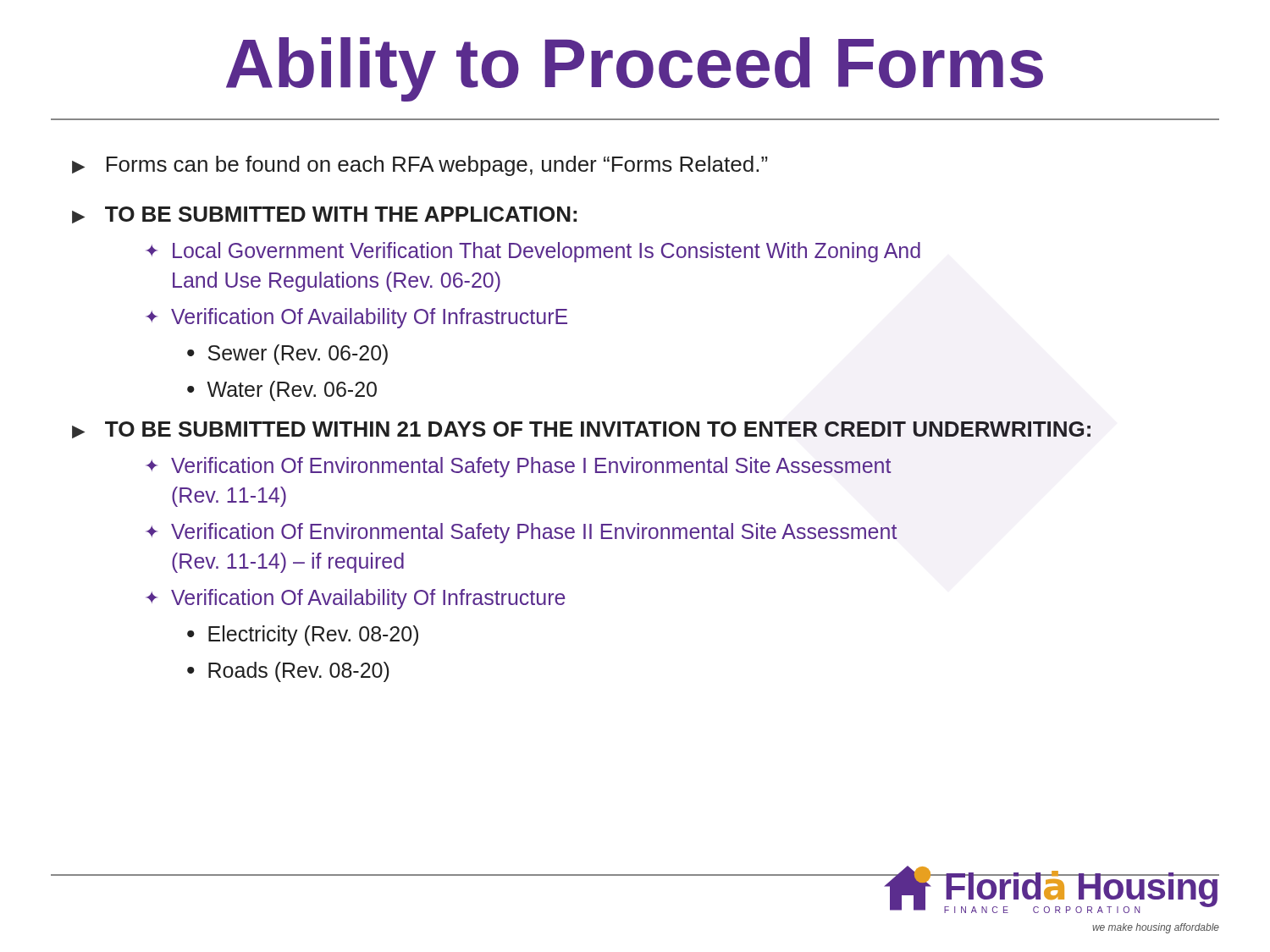Find the block on this page that starts "✦ Local Government Verification"
Screen dimensions: 952x1270
(533, 266)
